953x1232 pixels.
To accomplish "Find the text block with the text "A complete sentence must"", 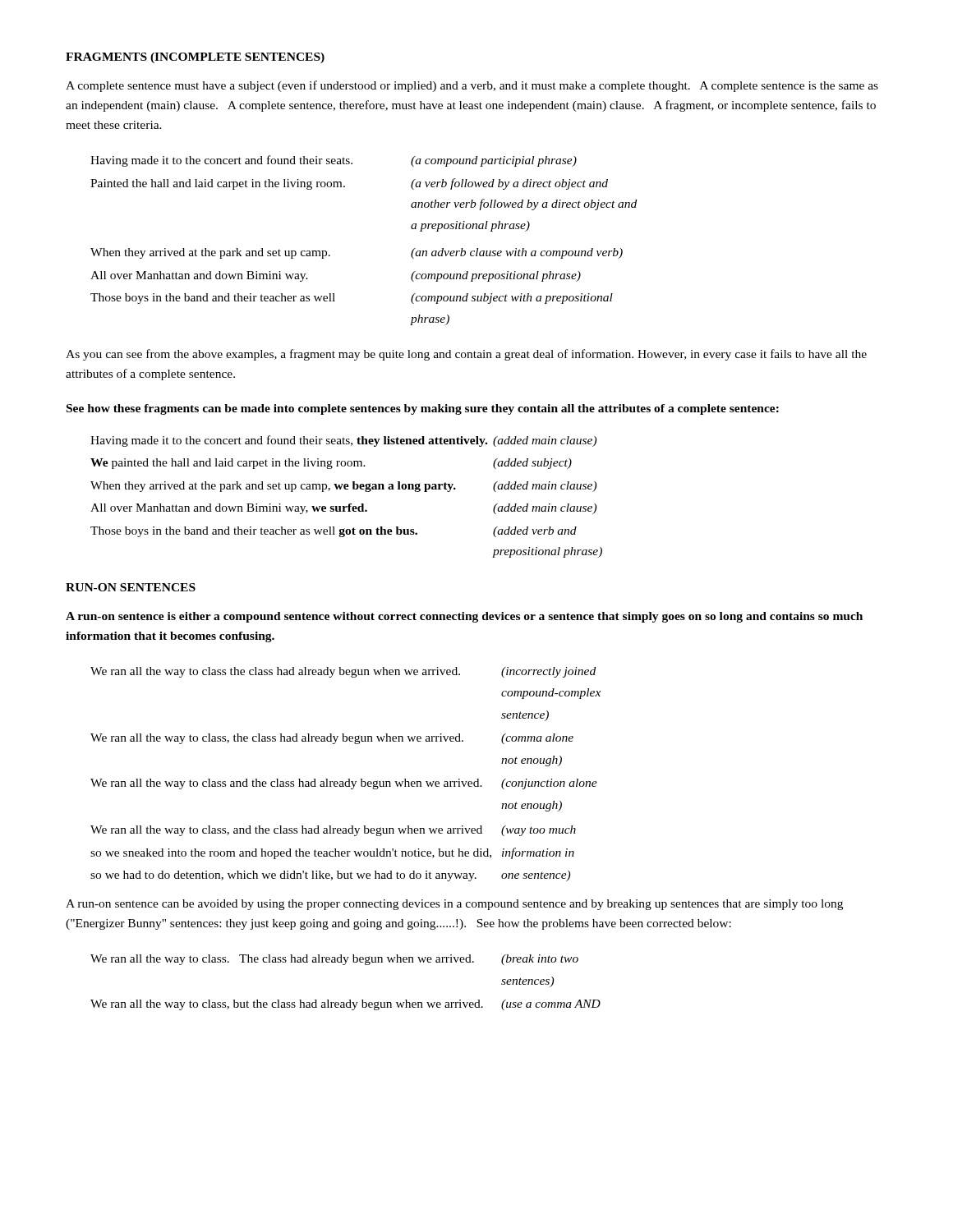I will tap(472, 105).
